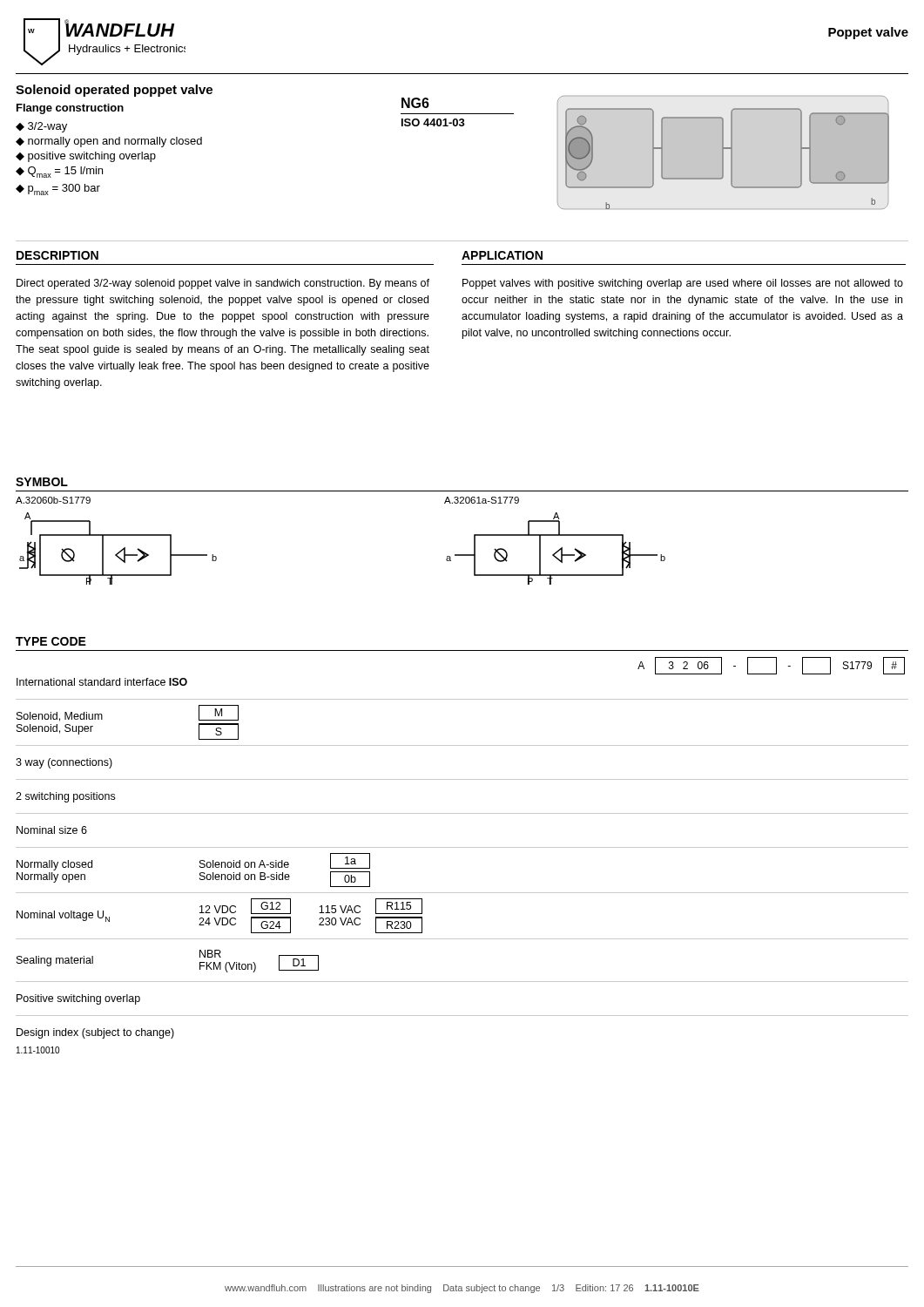
Task: Find the text that reads "Positive switching overlap"
Action: pos(107,999)
